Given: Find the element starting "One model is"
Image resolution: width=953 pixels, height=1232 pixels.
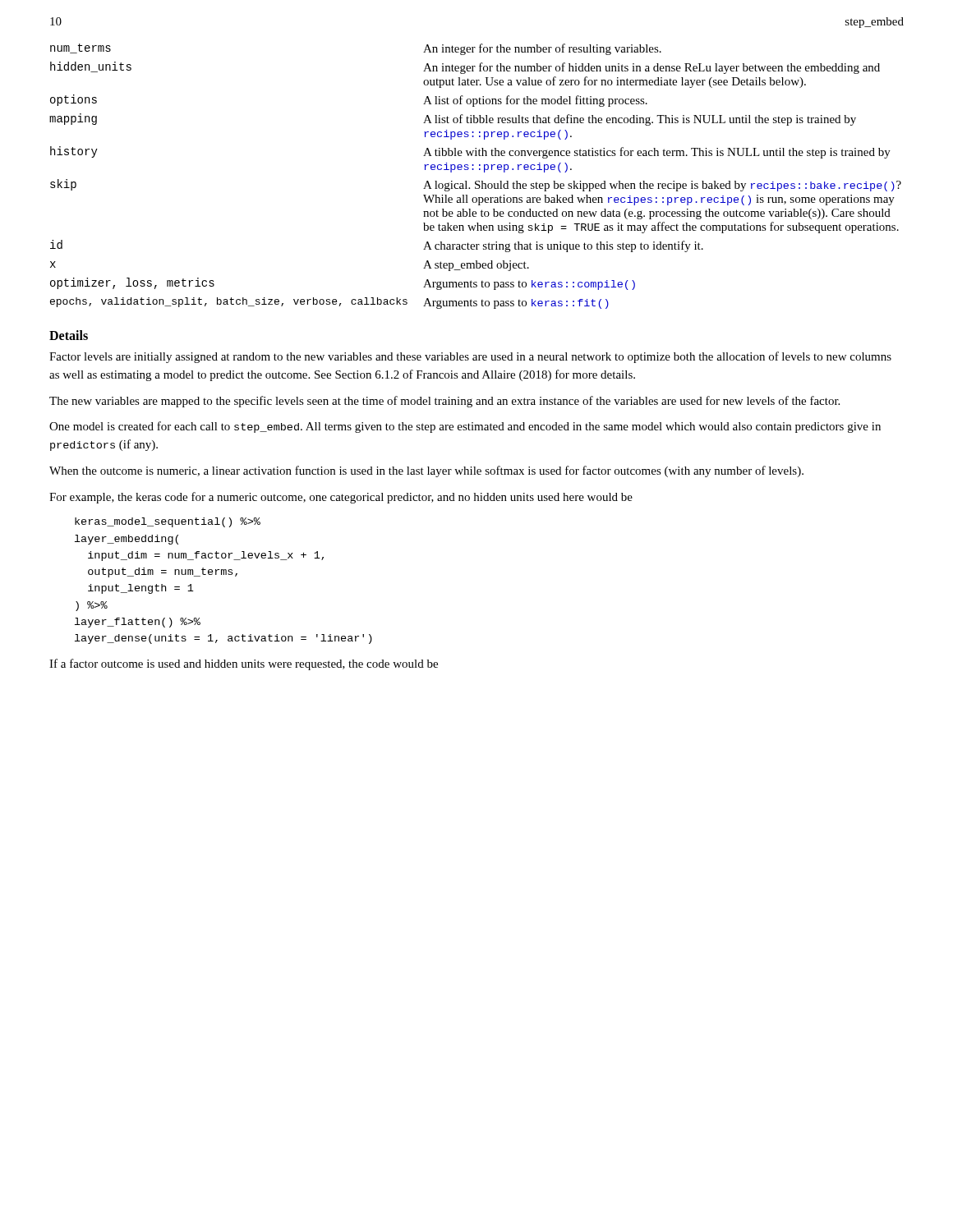Looking at the screenshot, I should click(465, 436).
